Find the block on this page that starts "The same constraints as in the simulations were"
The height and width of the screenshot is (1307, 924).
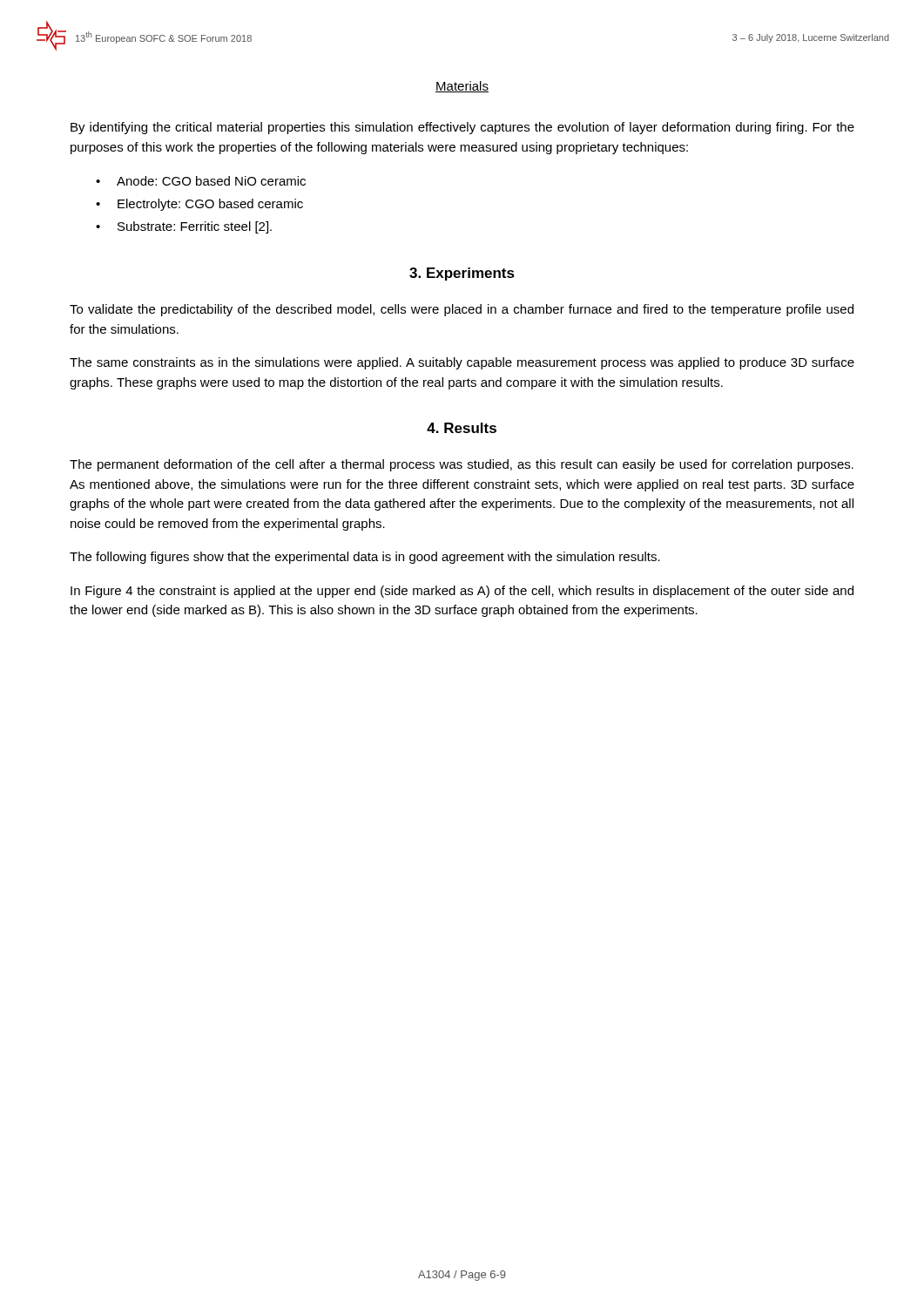point(462,372)
